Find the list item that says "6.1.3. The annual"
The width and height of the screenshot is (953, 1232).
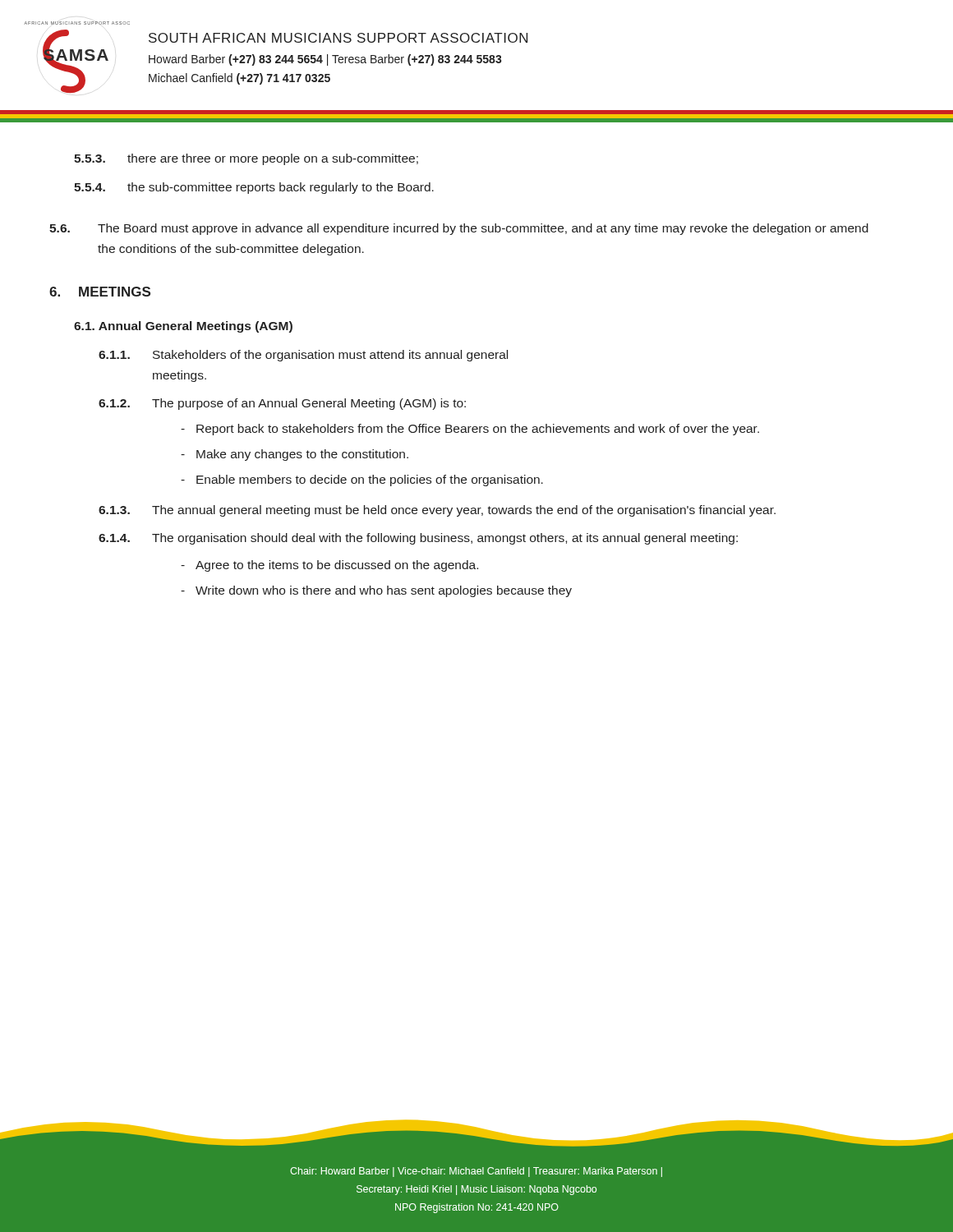(438, 510)
